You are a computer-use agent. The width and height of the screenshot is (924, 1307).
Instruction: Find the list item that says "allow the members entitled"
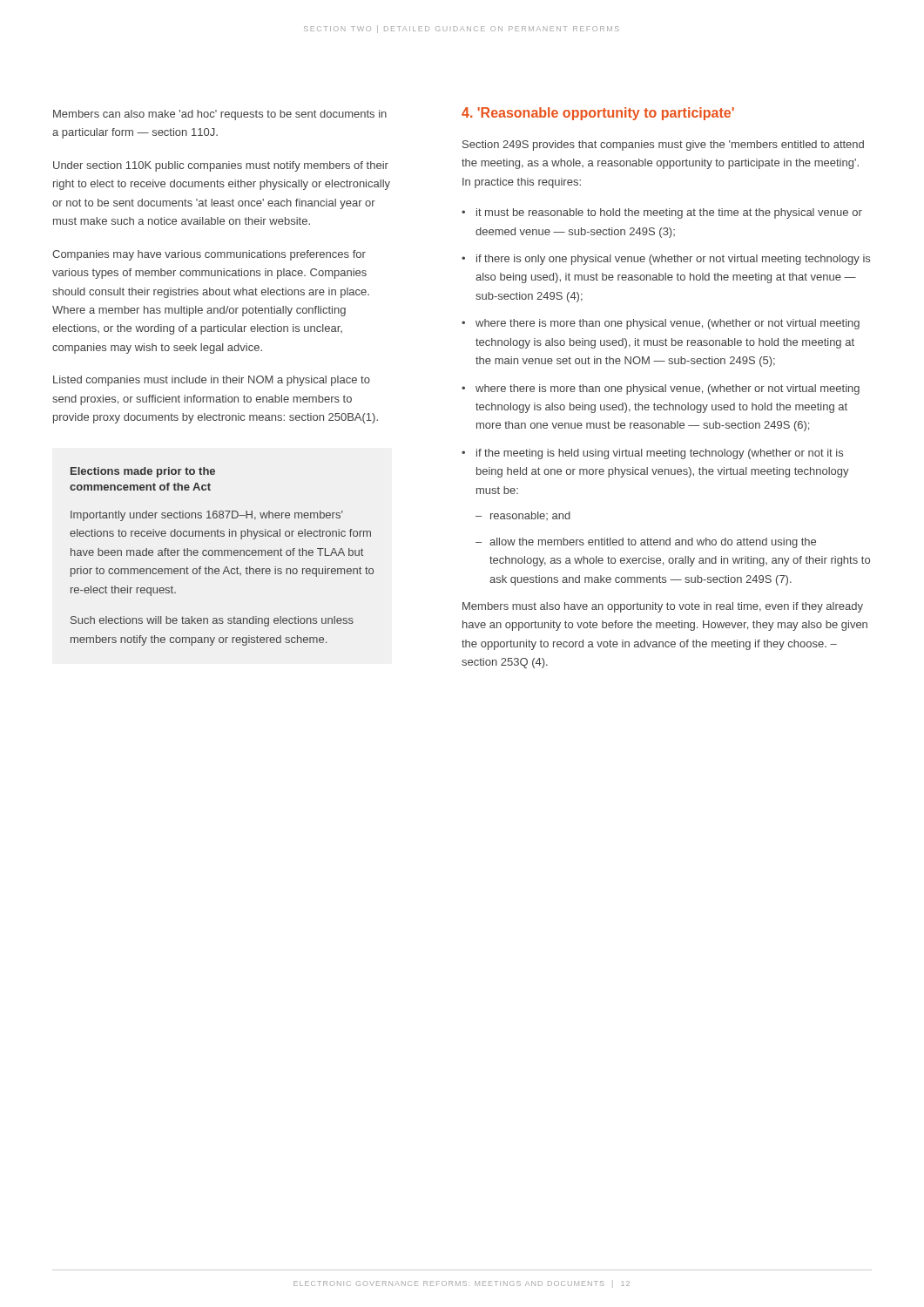pyautogui.click(x=680, y=560)
